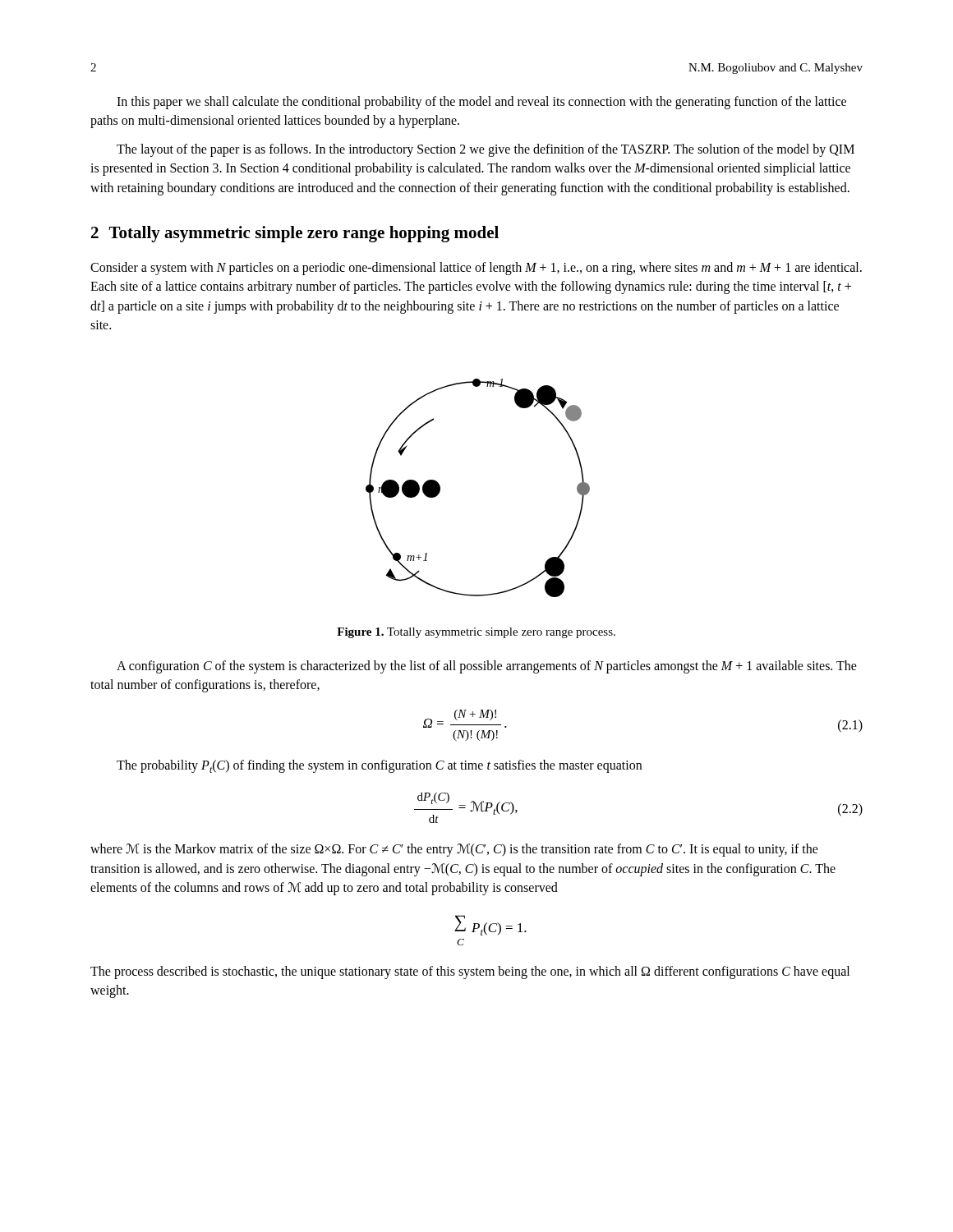Select the text block that reads "Consider a system with N"
Image resolution: width=953 pixels, height=1232 pixels.
point(476,296)
